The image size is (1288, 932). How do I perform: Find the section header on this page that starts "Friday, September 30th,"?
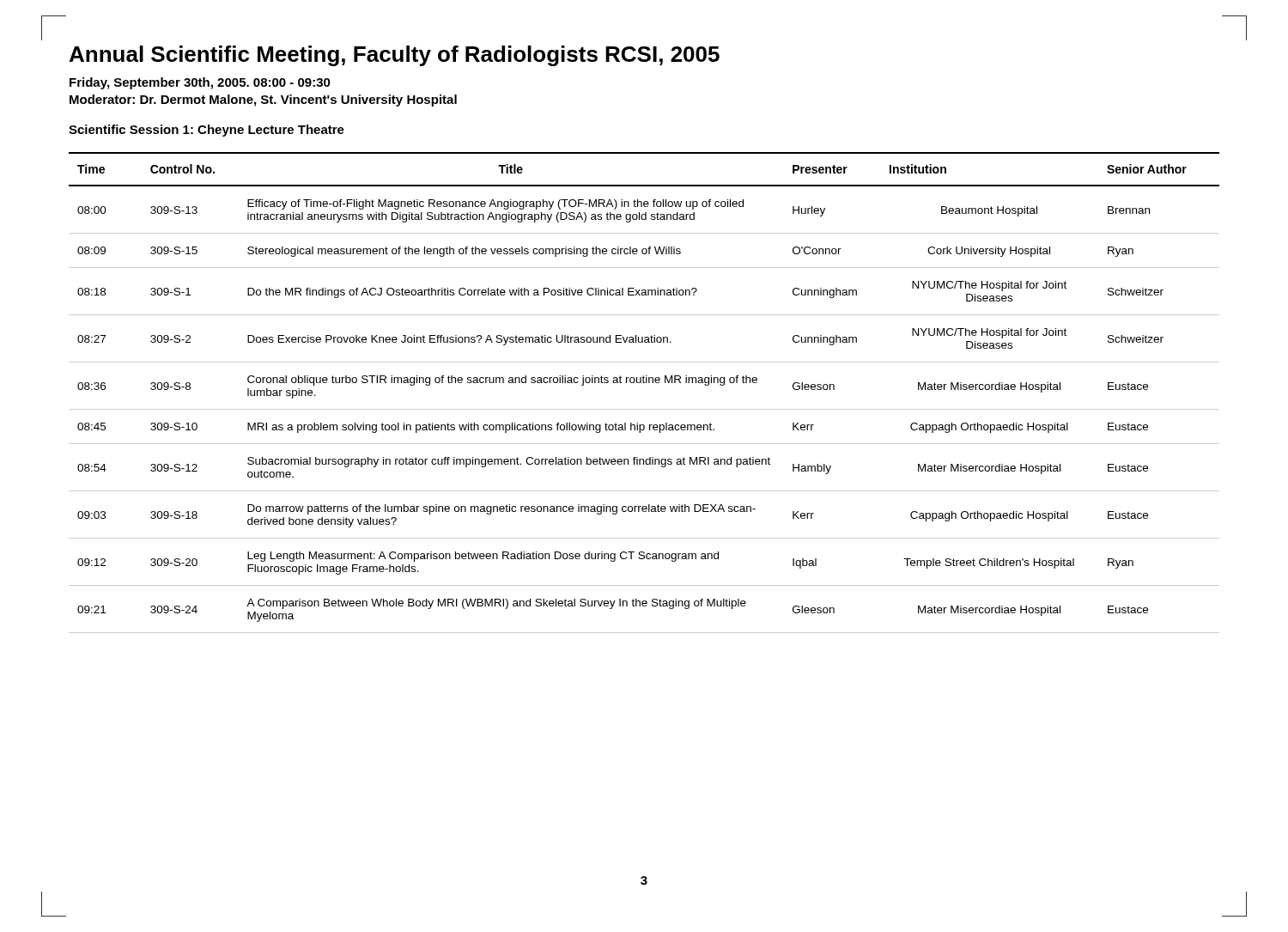(x=200, y=82)
